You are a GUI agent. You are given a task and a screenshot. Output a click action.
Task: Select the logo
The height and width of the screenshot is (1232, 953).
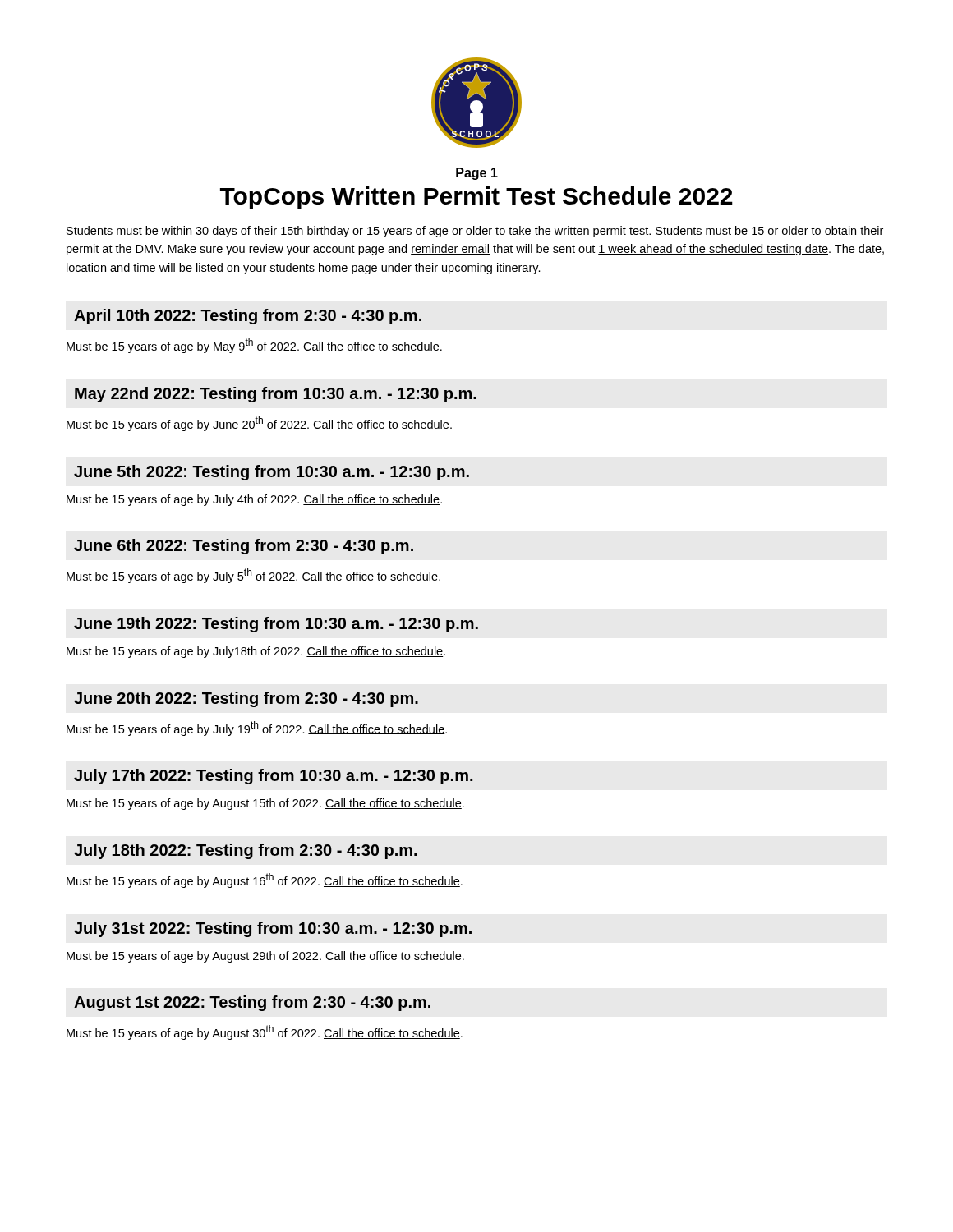coord(476,92)
